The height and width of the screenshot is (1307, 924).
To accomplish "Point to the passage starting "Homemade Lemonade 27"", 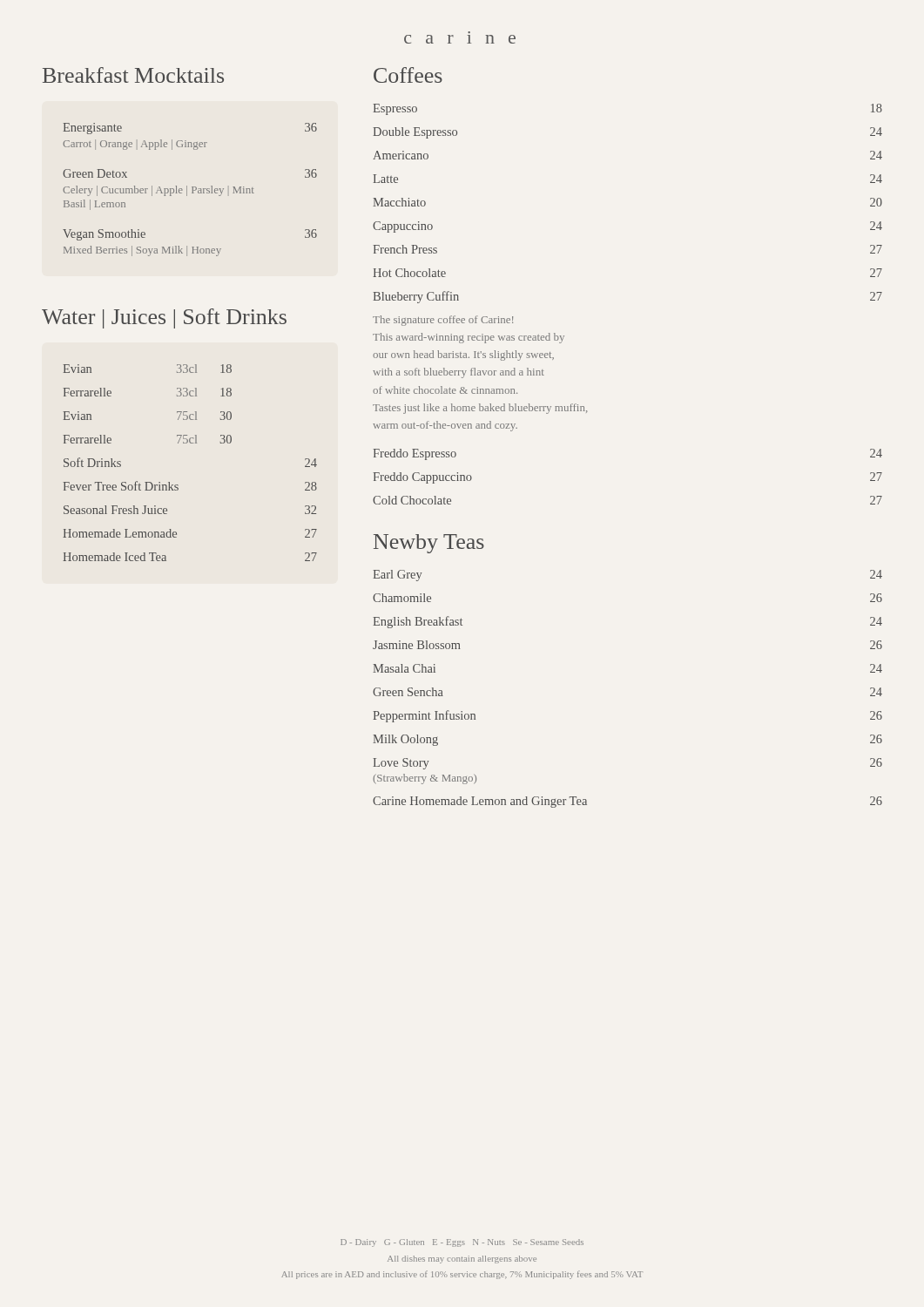I will [x=118, y=532].
